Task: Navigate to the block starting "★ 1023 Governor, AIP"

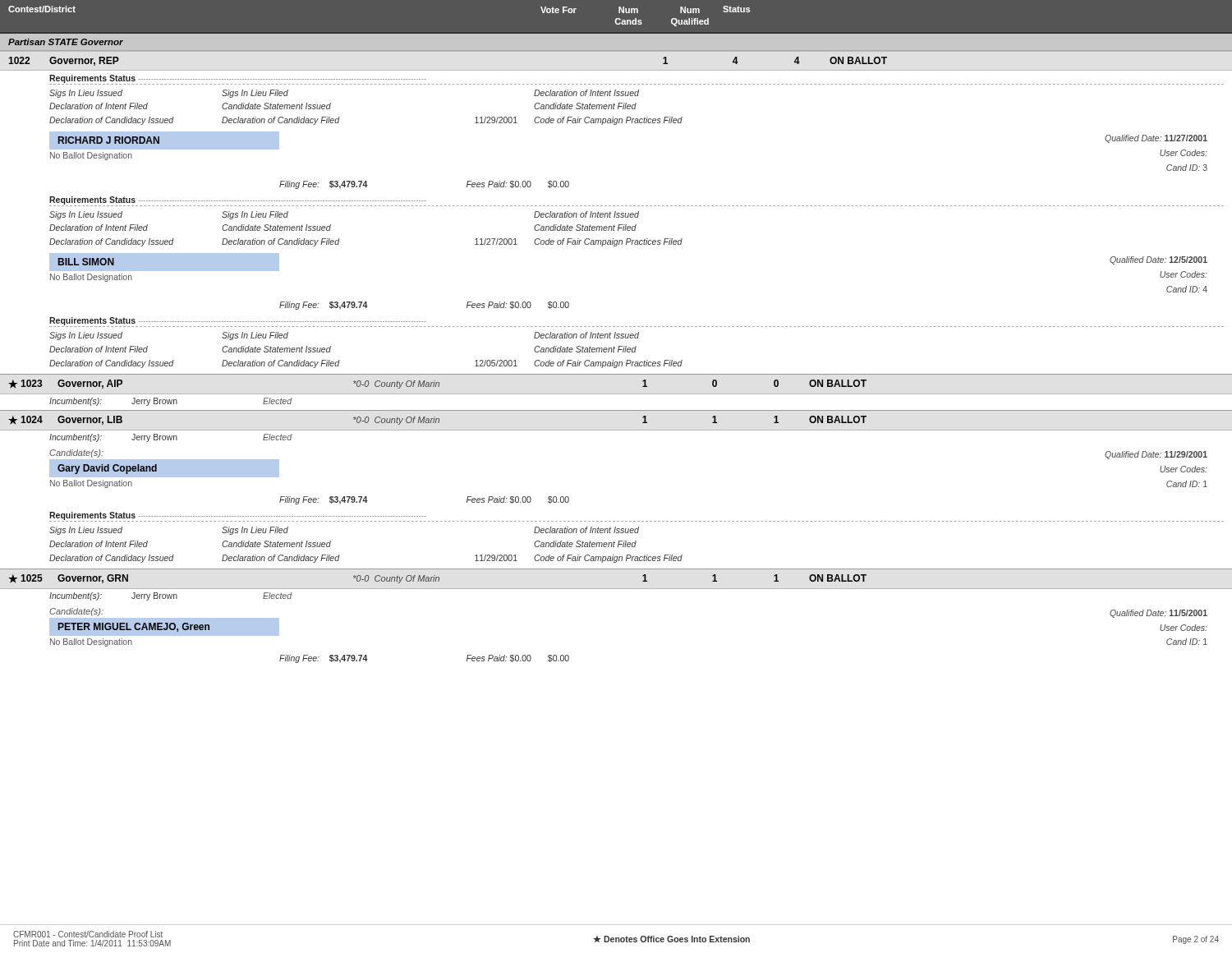Action: click(x=616, y=384)
